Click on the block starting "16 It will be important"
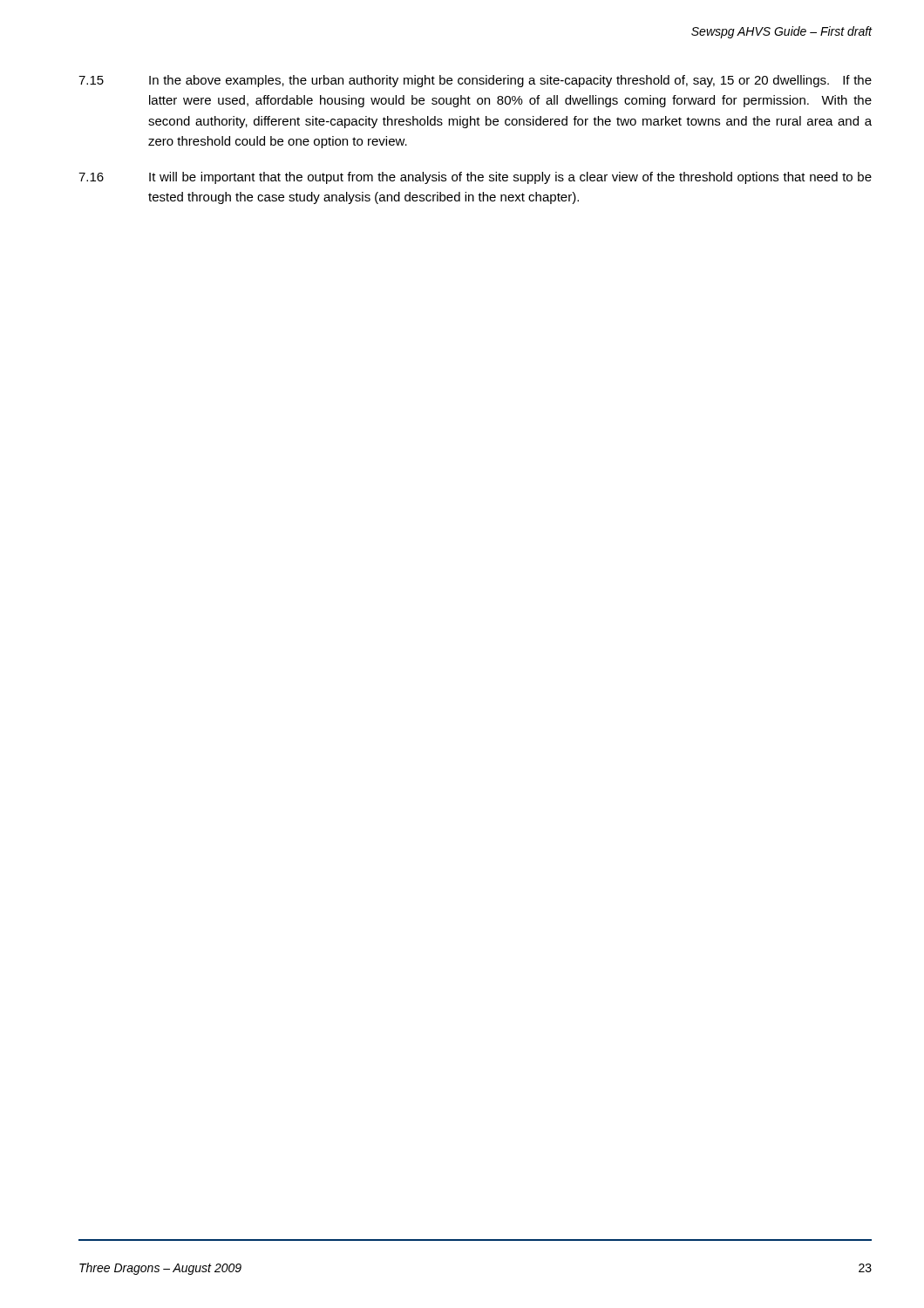 tap(475, 187)
